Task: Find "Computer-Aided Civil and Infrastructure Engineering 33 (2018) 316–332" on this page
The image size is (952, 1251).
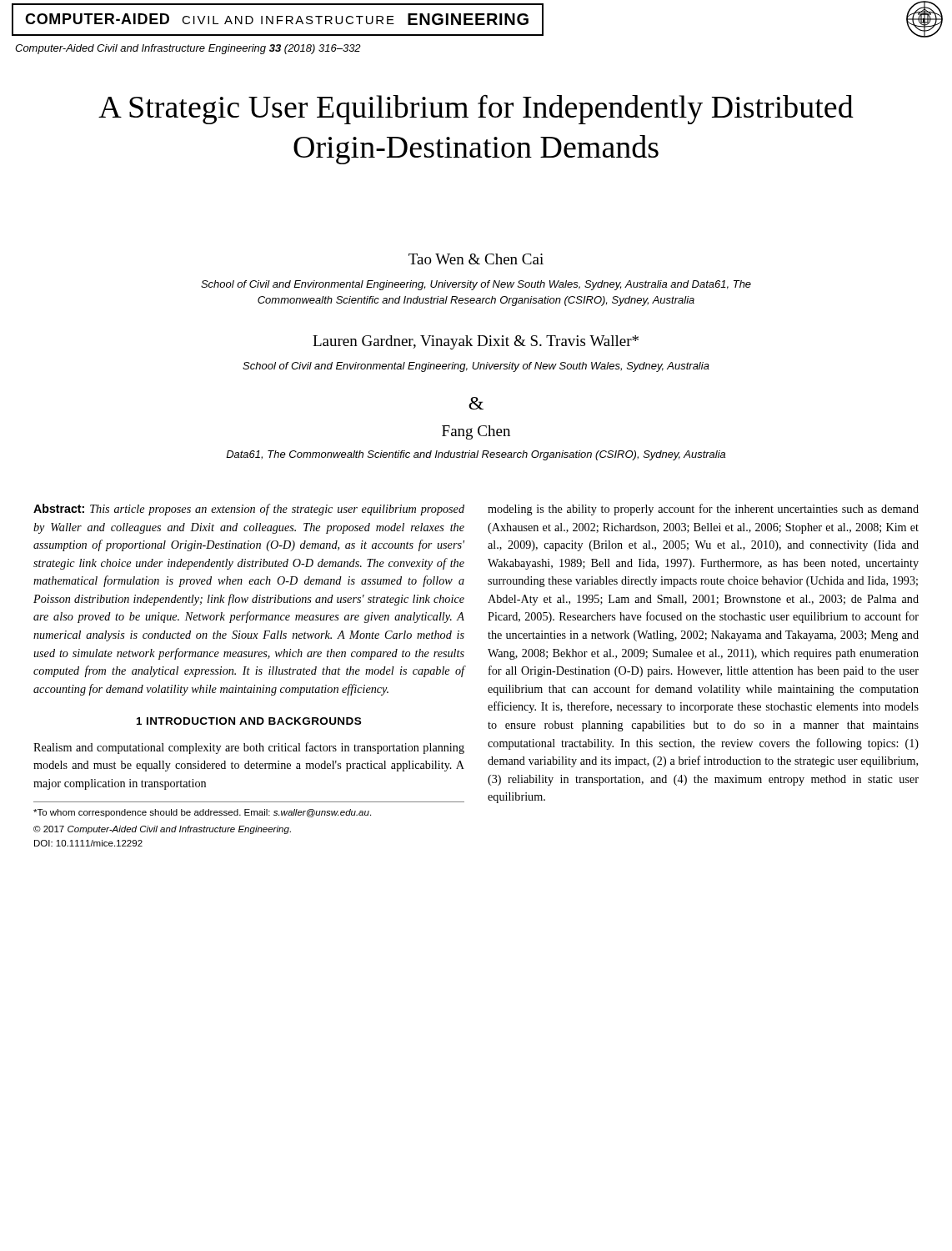Action: tap(188, 48)
